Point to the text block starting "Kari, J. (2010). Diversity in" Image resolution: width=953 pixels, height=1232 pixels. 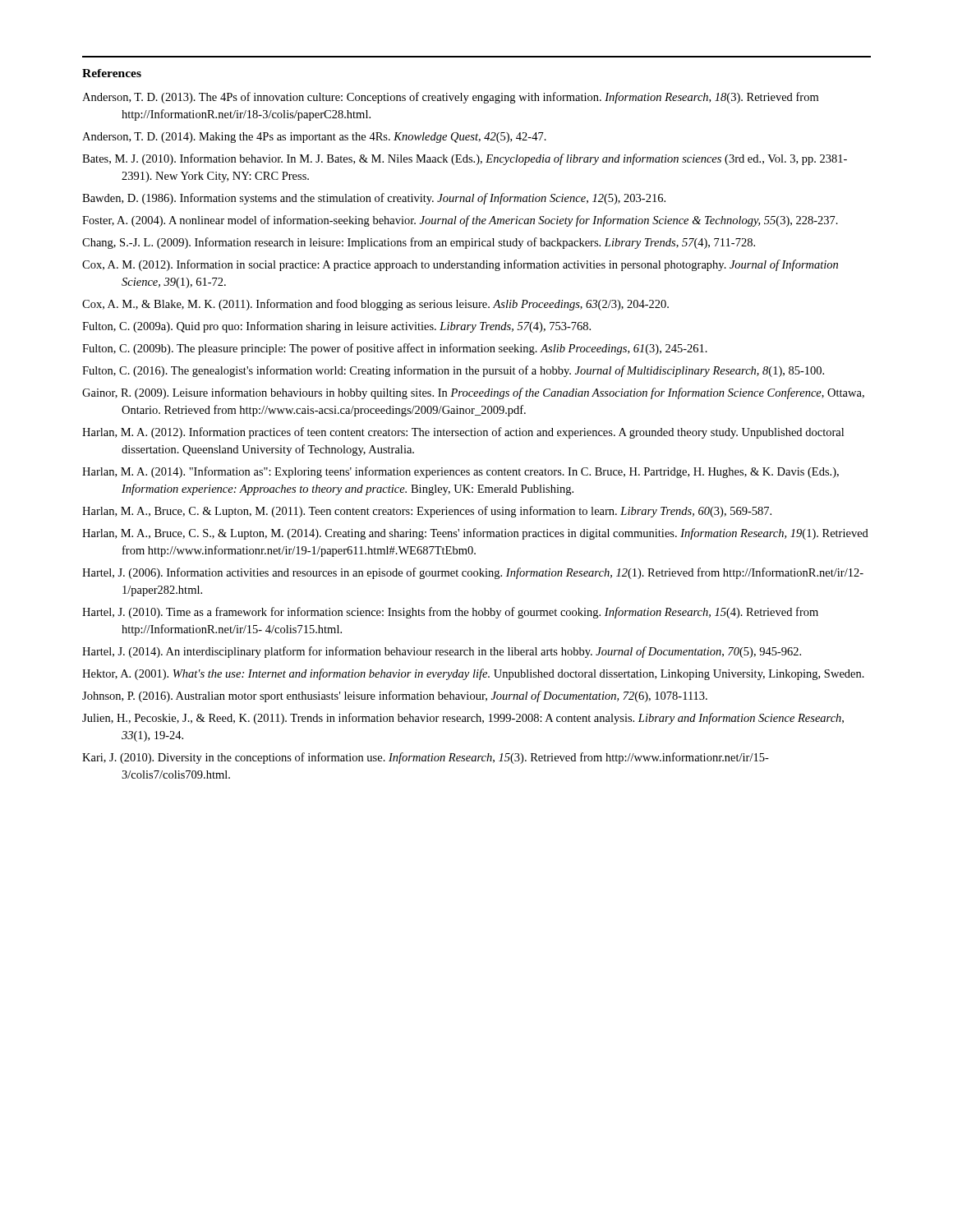pos(425,766)
